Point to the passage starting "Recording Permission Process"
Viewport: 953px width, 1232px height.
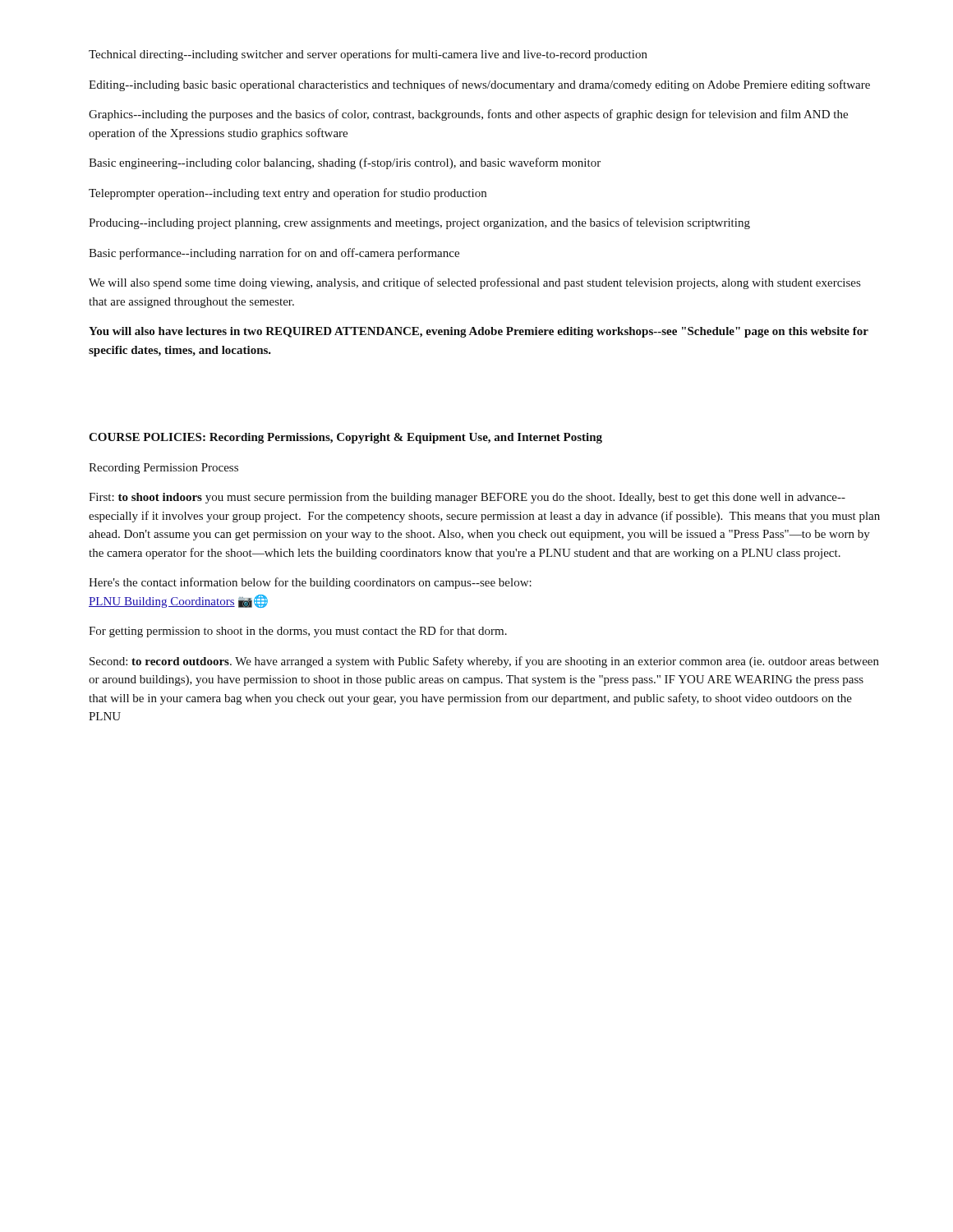(164, 467)
